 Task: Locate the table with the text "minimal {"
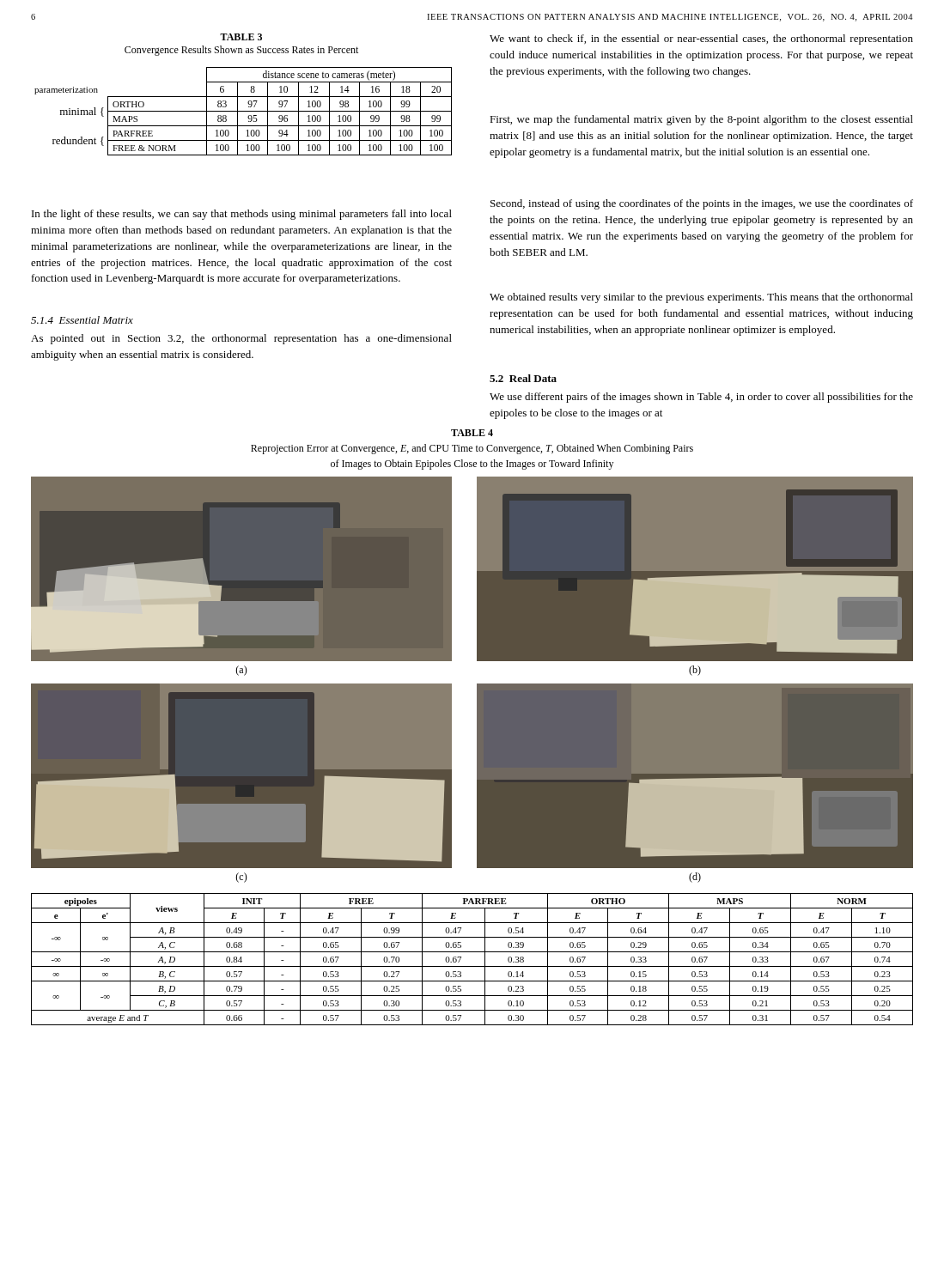click(x=241, y=111)
